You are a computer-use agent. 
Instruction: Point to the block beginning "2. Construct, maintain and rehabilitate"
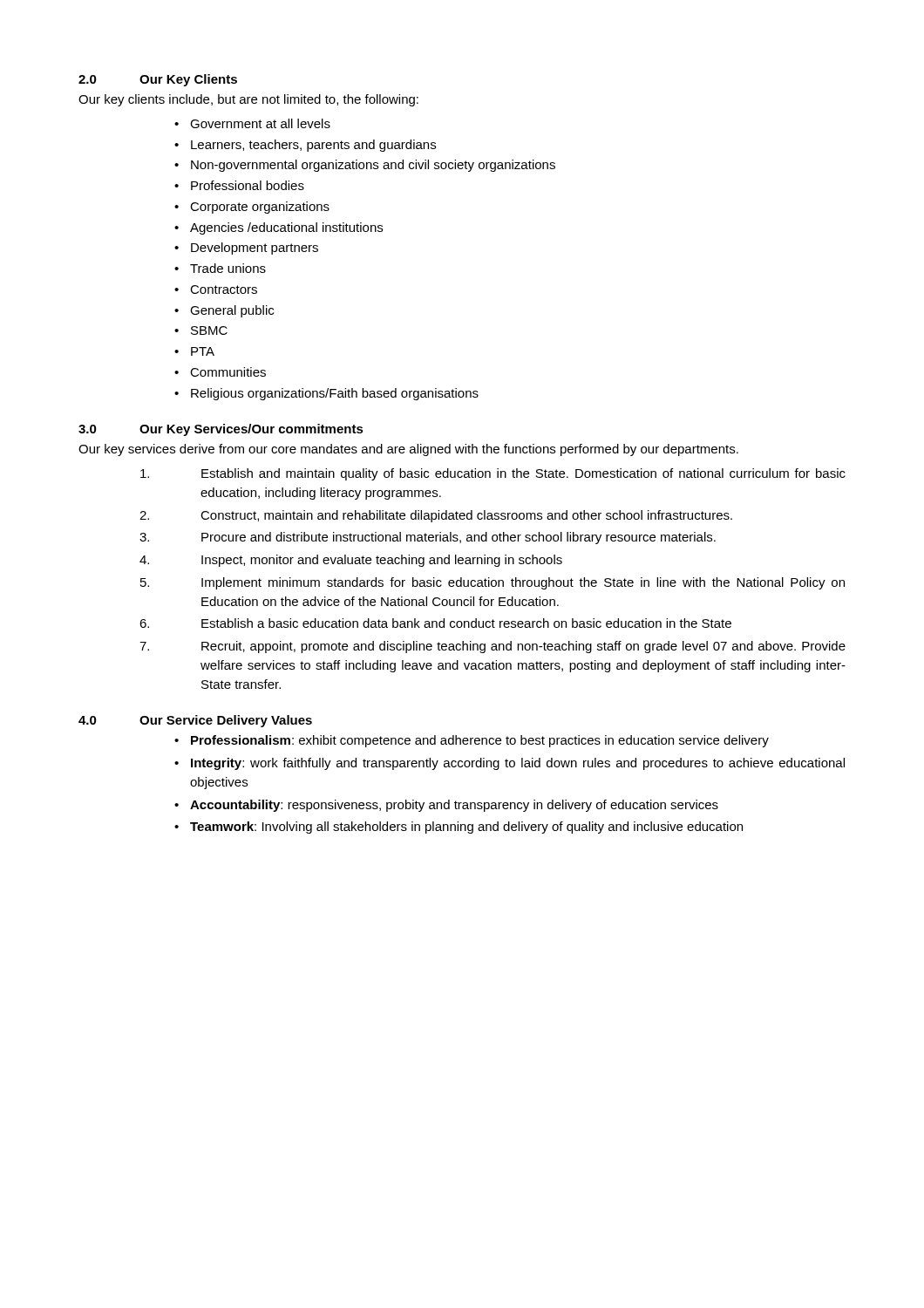tap(462, 515)
